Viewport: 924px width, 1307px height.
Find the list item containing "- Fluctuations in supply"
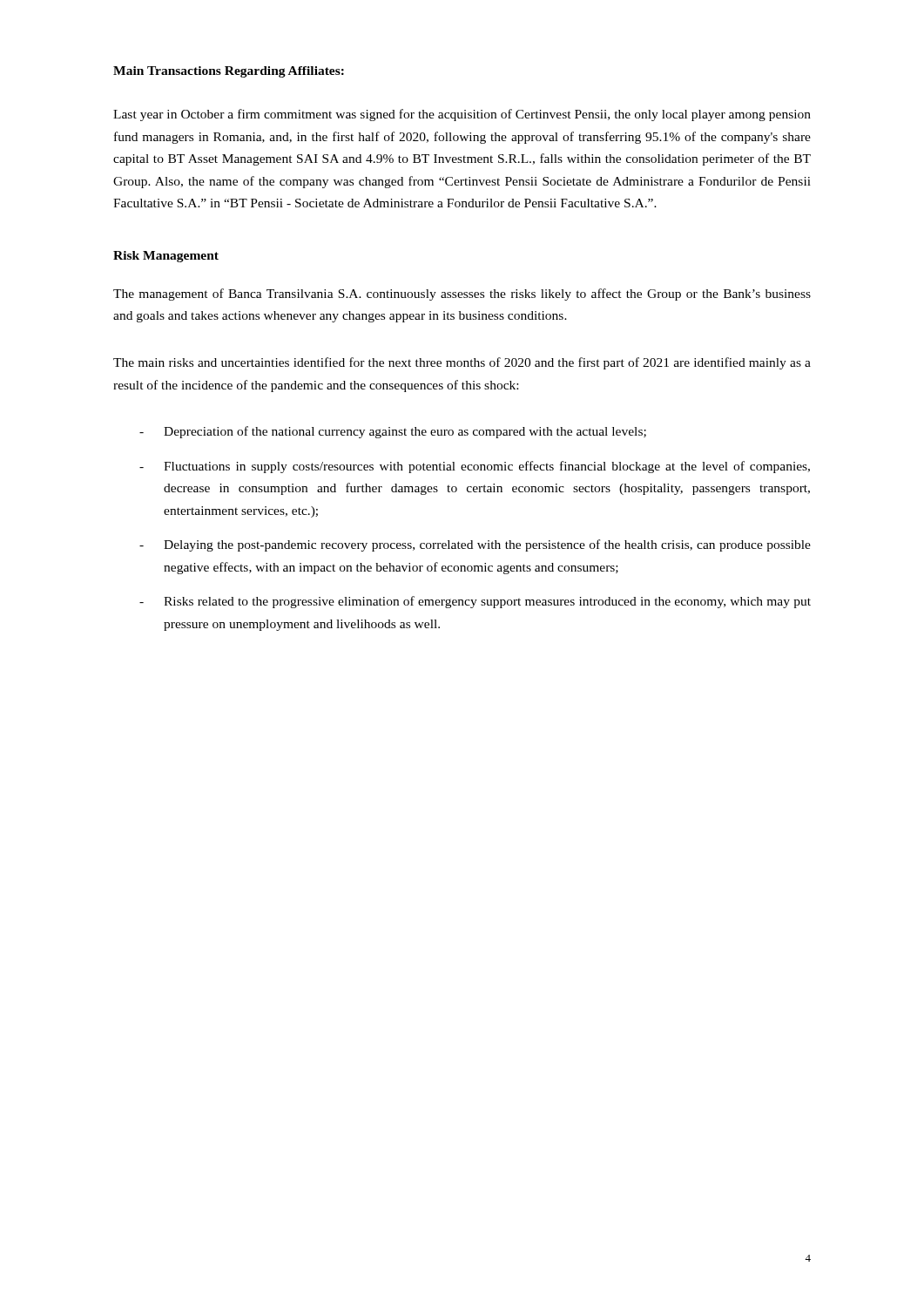pyautogui.click(x=475, y=488)
